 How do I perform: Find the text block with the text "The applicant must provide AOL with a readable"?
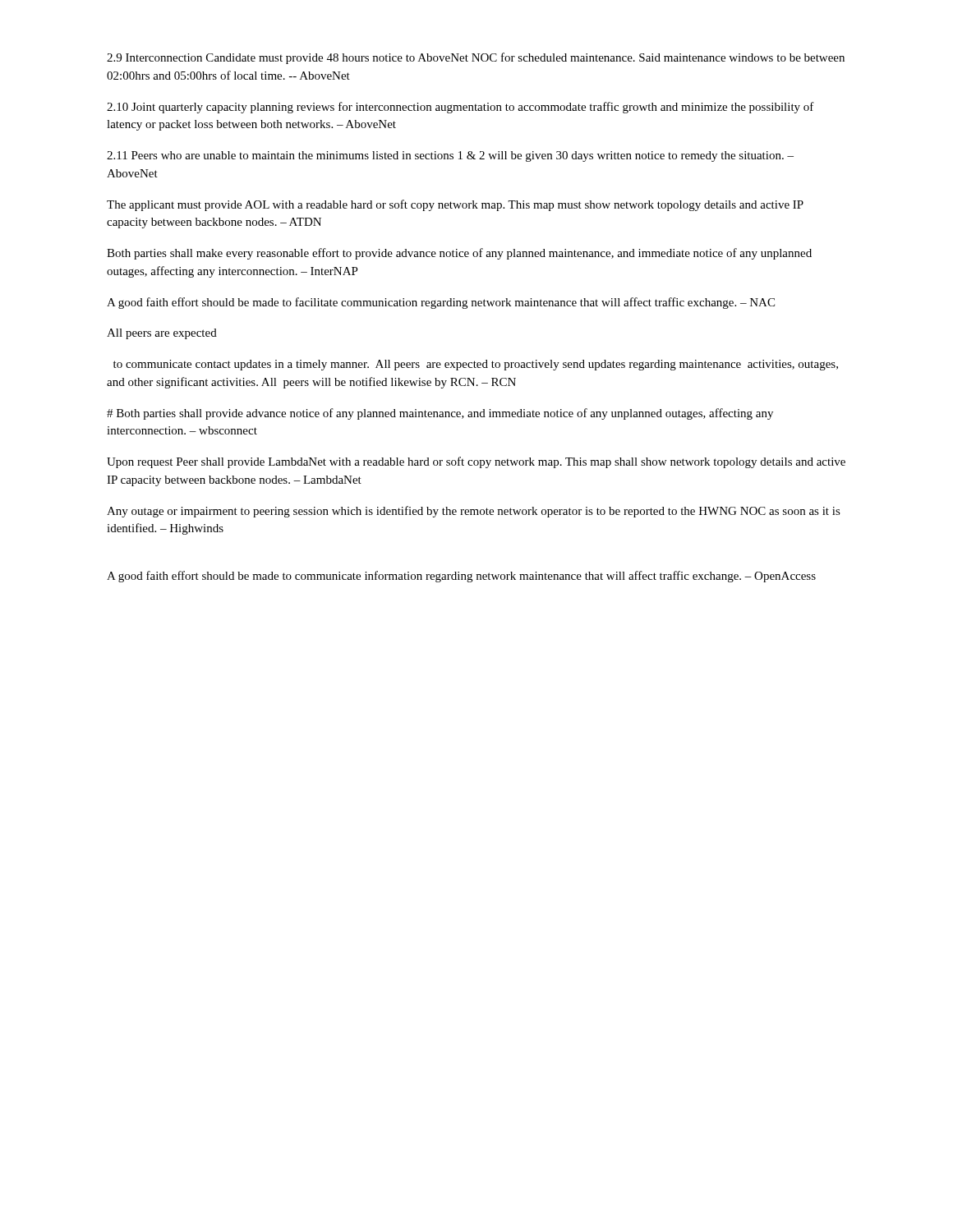[455, 213]
